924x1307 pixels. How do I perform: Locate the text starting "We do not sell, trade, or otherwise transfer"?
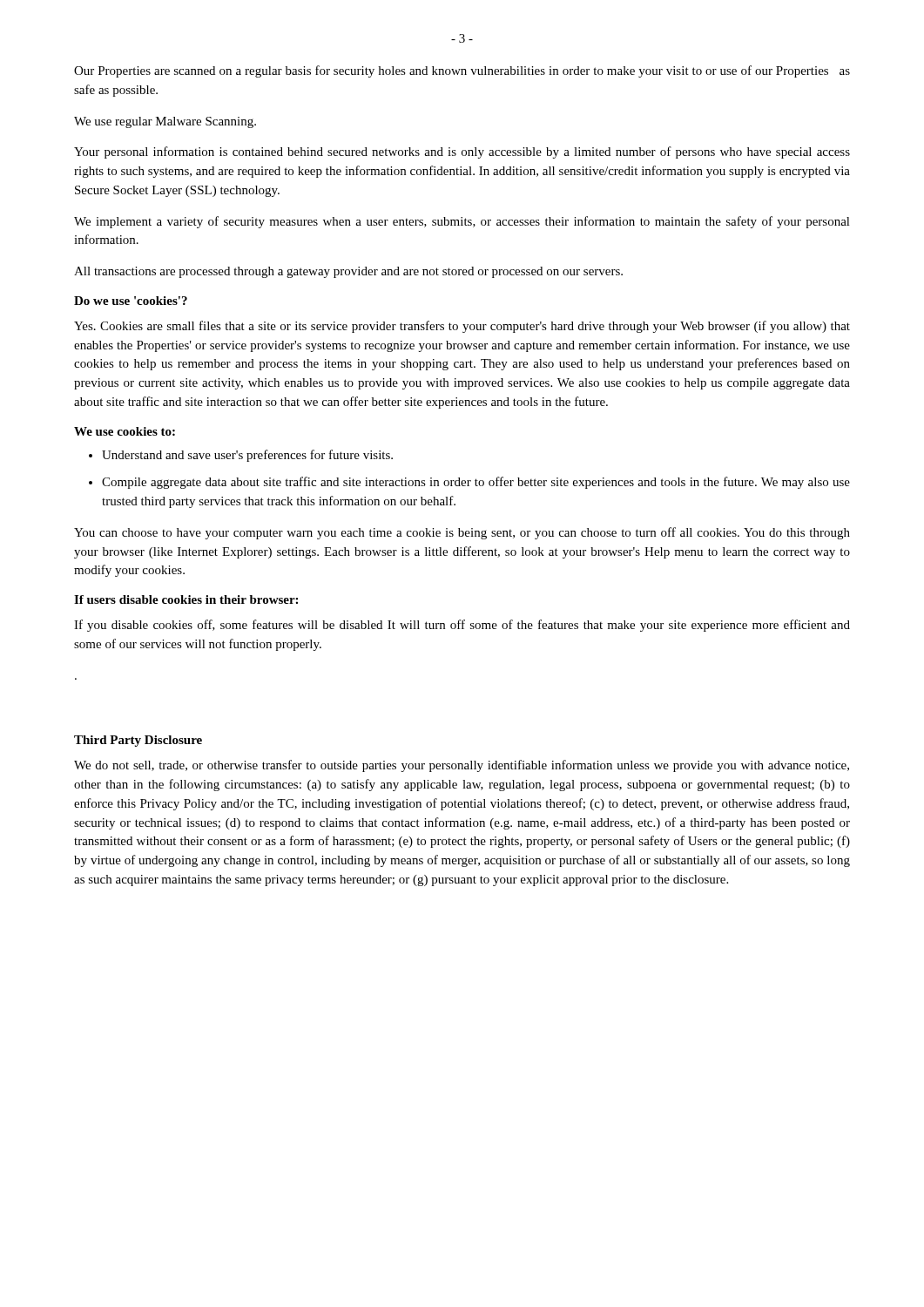pyautogui.click(x=462, y=823)
